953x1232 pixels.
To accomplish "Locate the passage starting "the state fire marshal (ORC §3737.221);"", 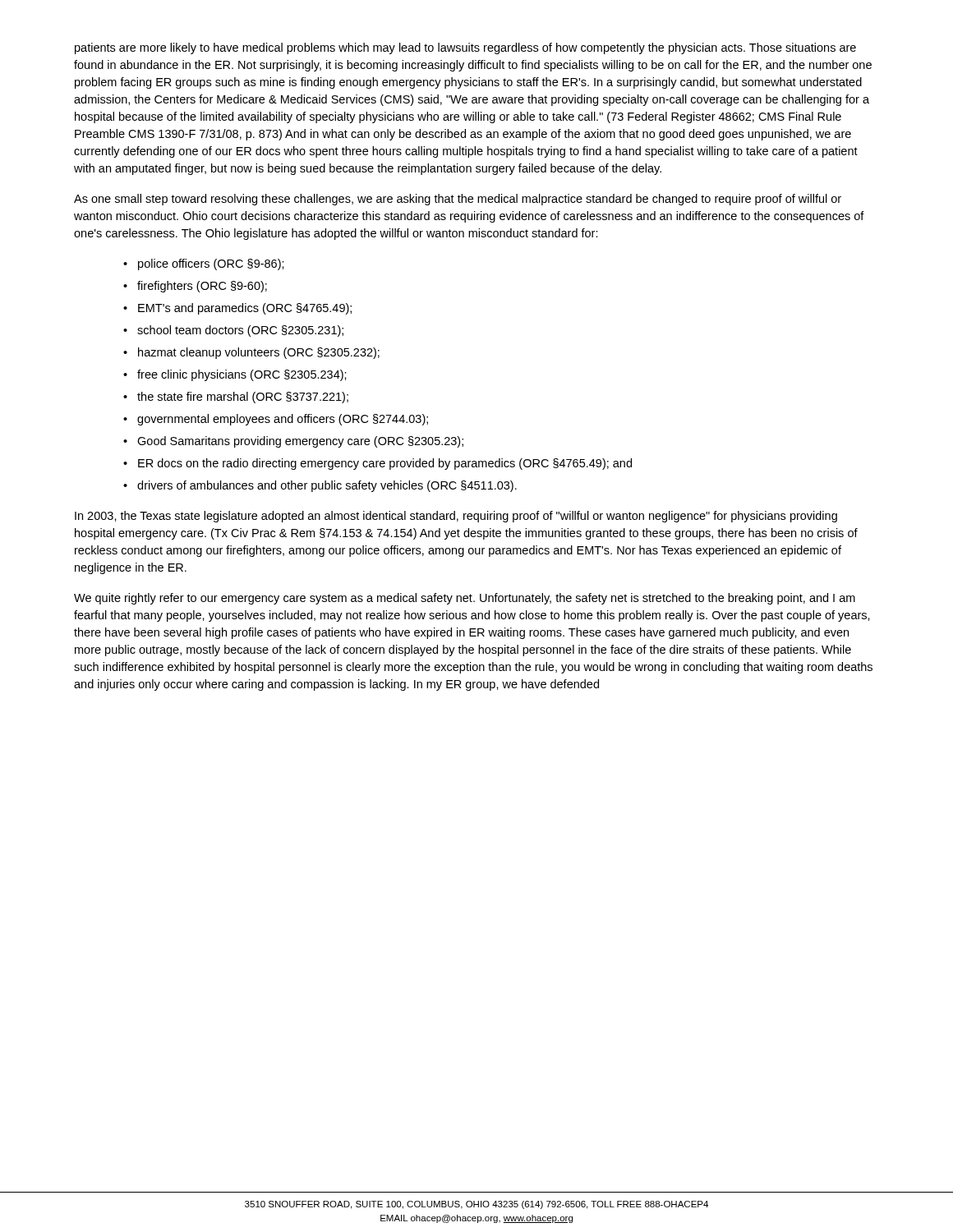I will 243,397.
